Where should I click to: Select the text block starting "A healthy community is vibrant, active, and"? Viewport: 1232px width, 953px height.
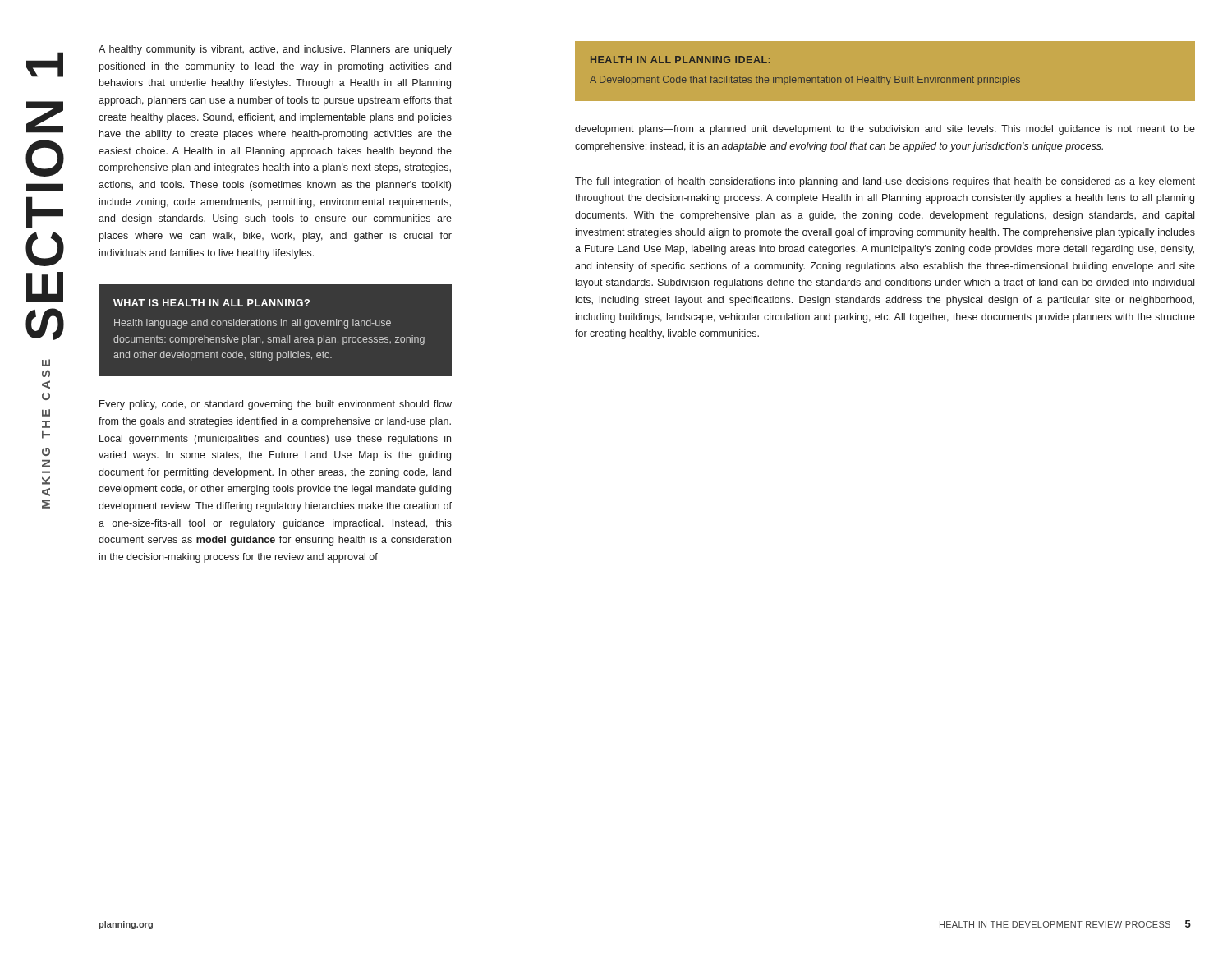[x=275, y=151]
